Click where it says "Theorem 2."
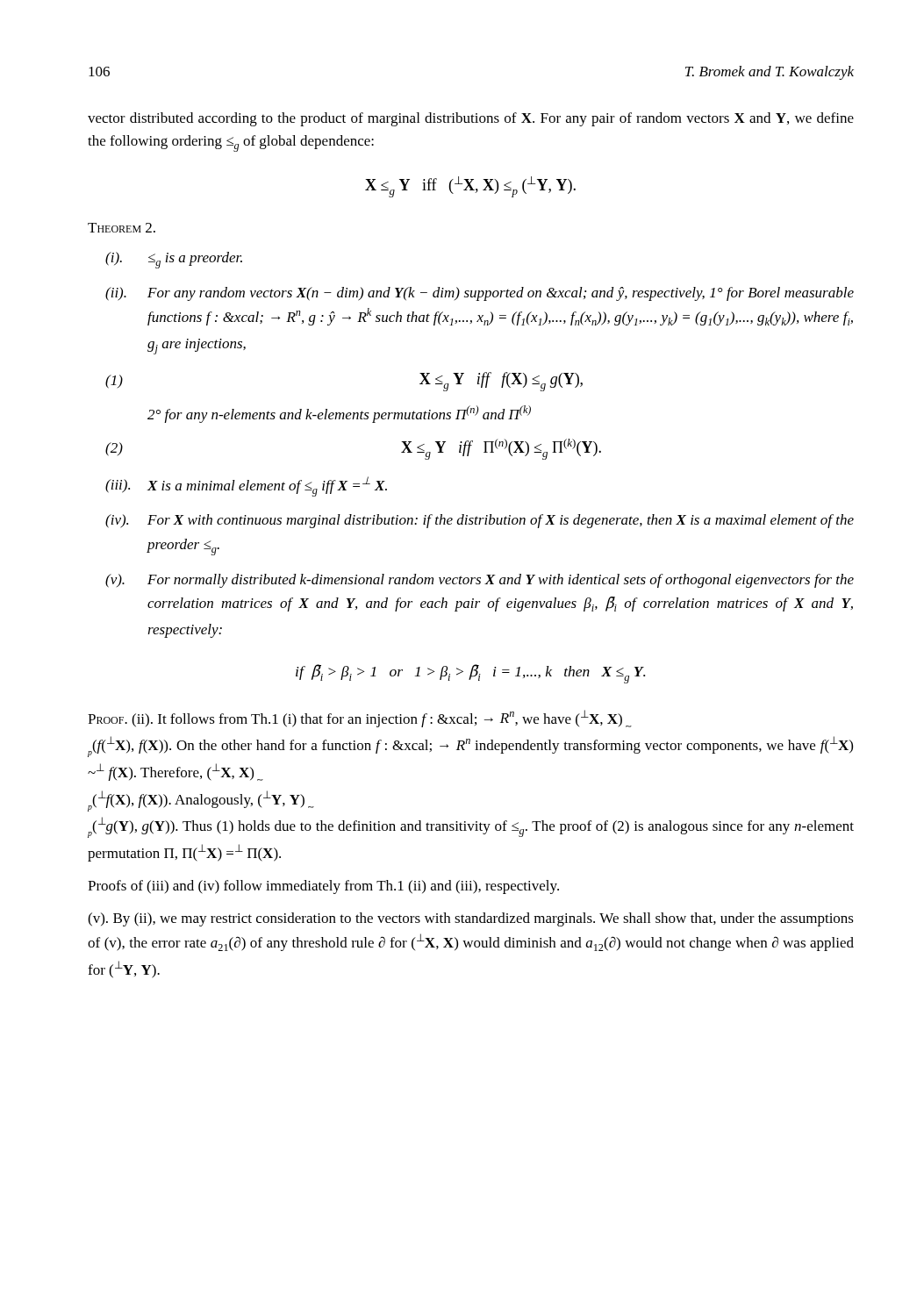 [x=122, y=228]
